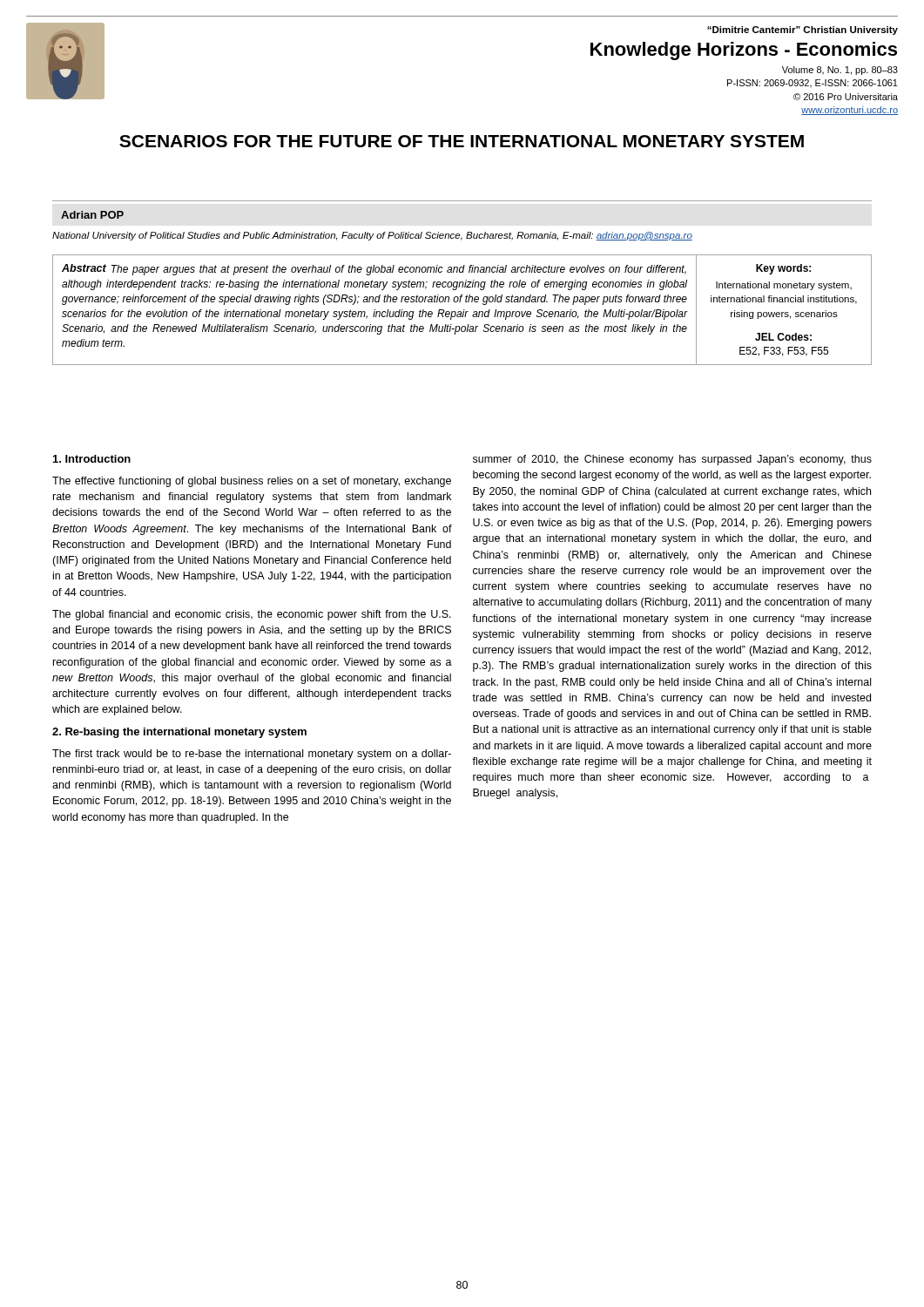Select the text block that reads "Key words: International"
The height and width of the screenshot is (1307, 924).
tap(784, 310)
